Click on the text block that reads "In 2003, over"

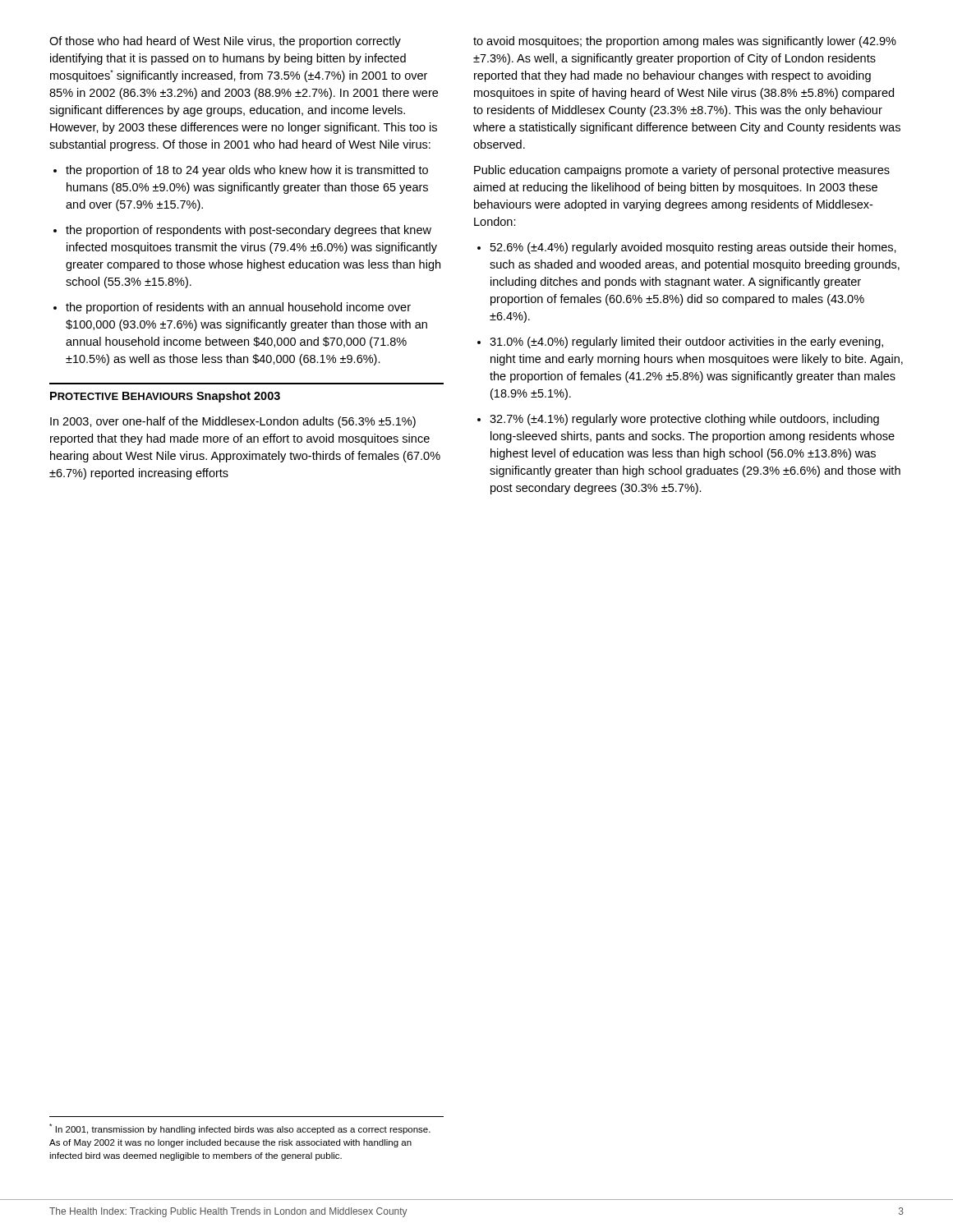click(246, 448)
